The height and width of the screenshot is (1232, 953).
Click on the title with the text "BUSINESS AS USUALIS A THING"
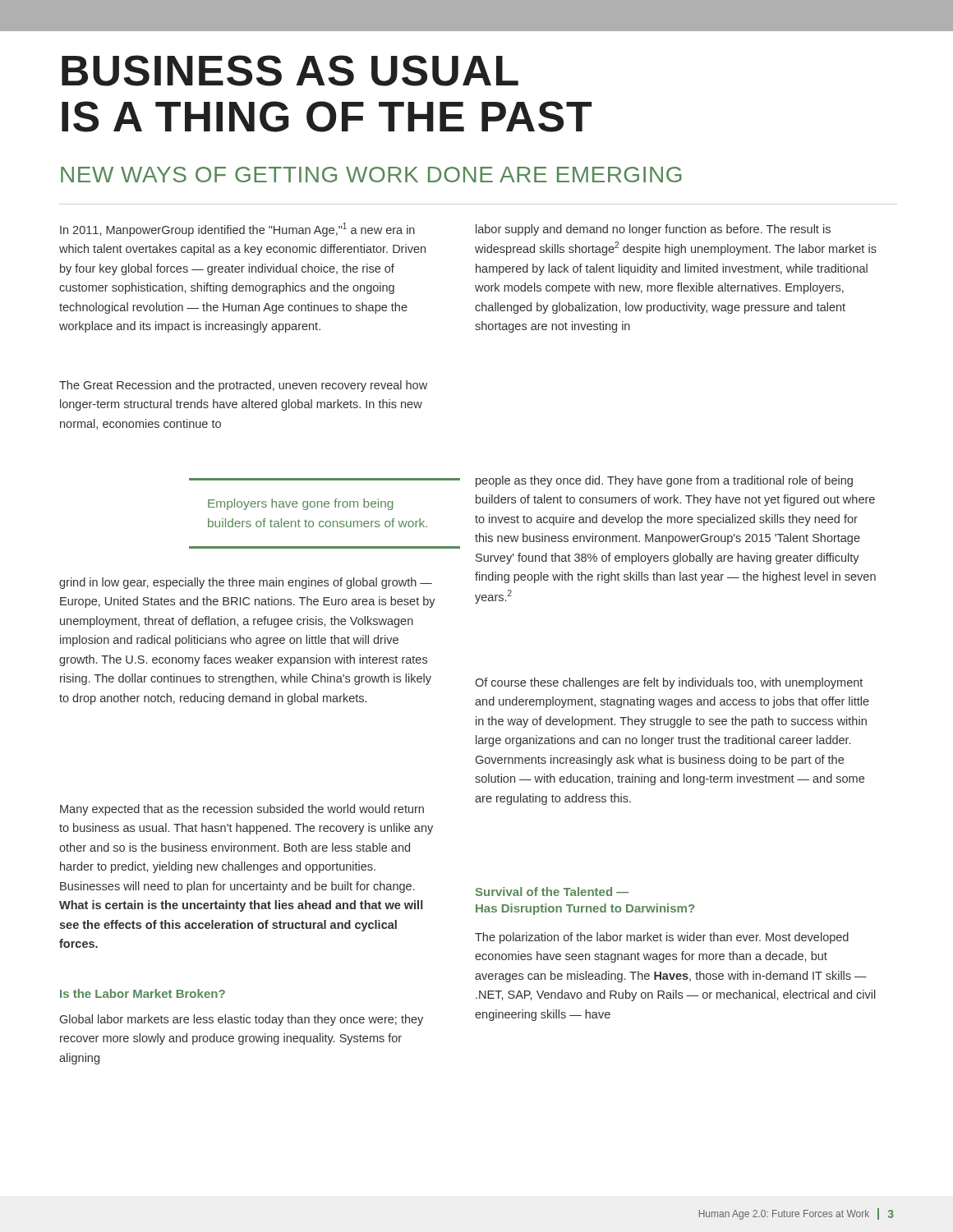(x=437, y=94)
